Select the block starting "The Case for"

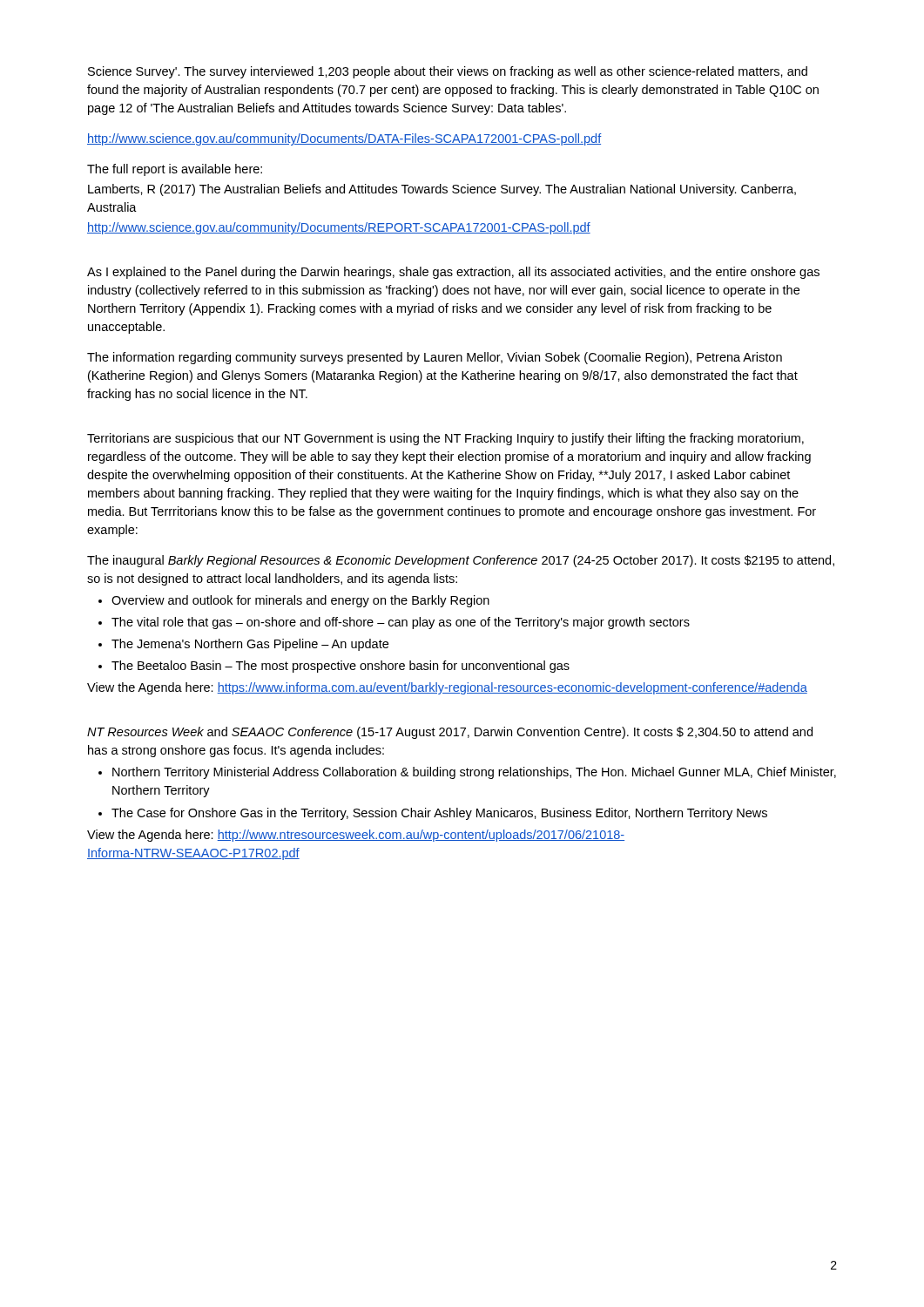click(440, 812)
